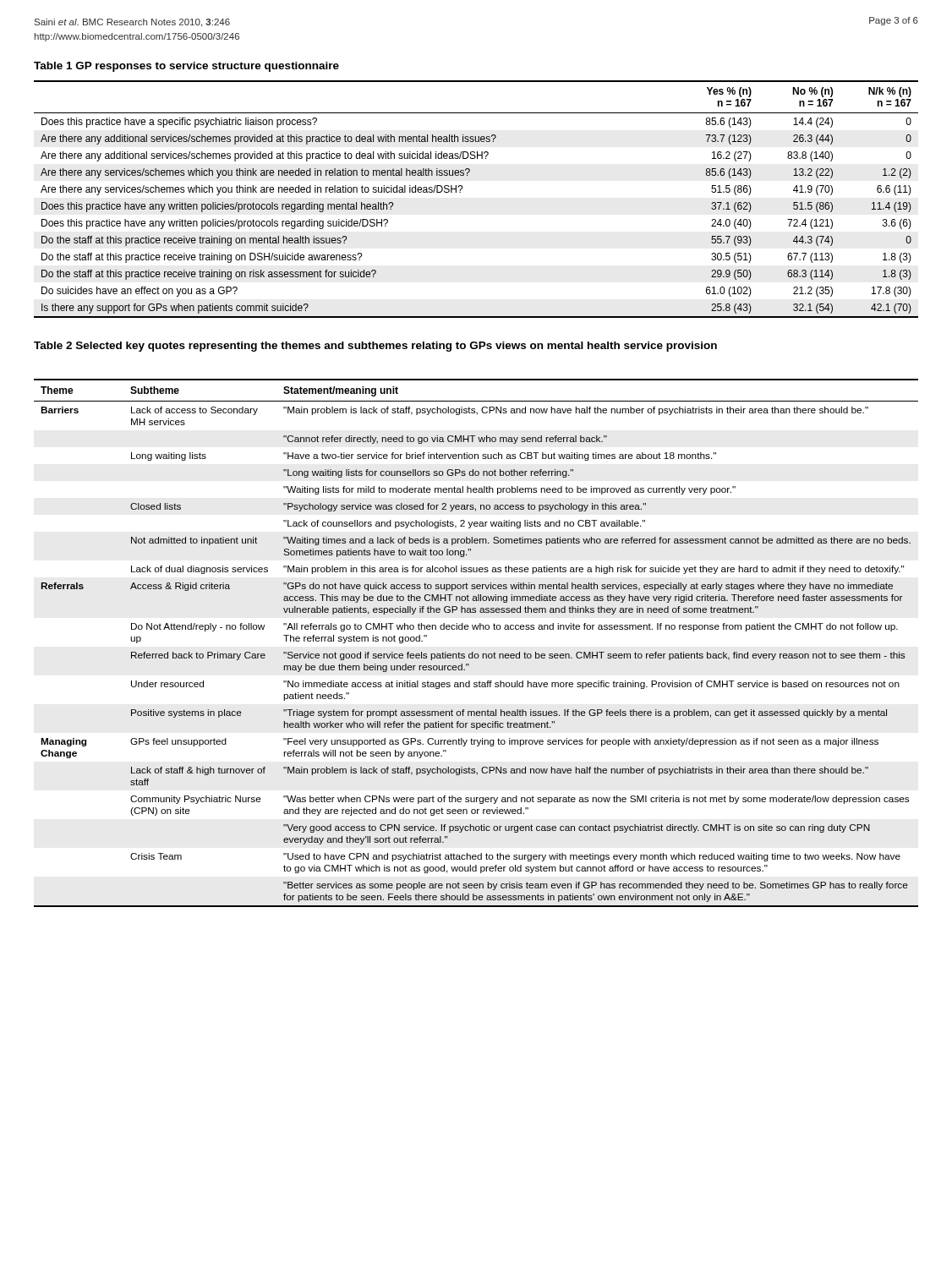Click on the block starting "Table 1 GP"
The image size is (952, 1268).
tap(186, 66)
